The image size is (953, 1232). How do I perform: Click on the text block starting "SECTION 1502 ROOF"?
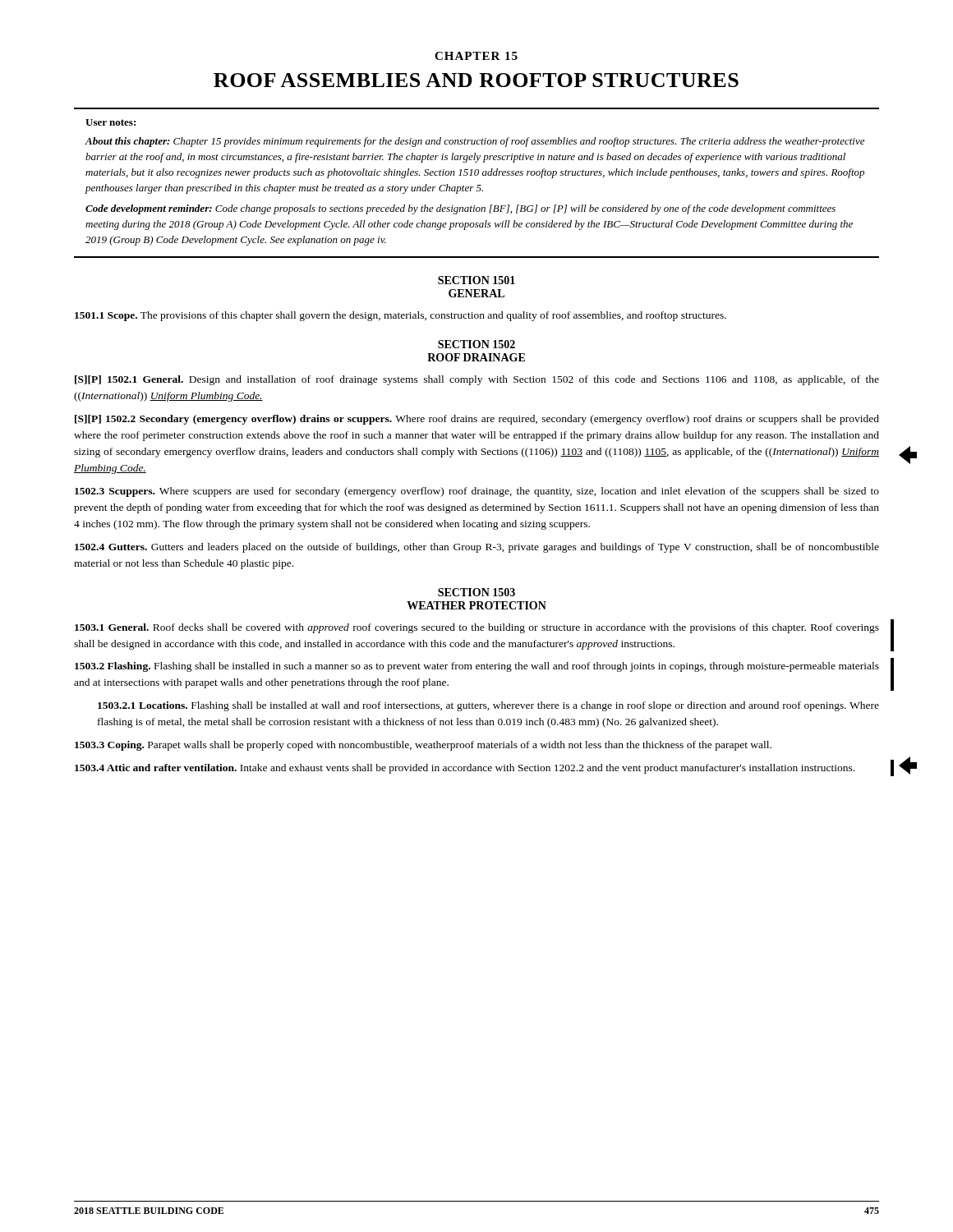pyautogui.click(x=476, y=351)
